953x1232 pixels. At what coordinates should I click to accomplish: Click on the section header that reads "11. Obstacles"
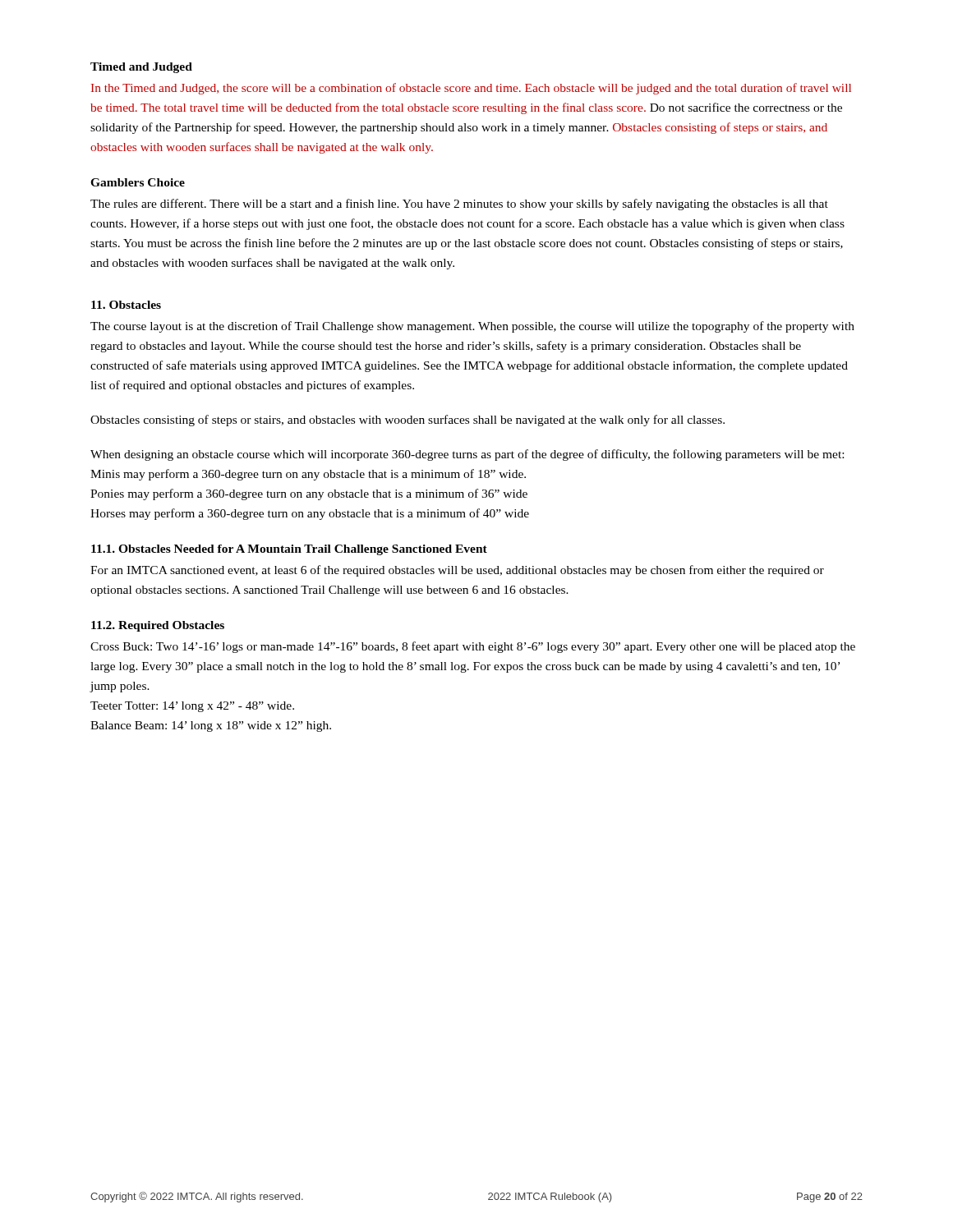click(x=126, y=304)
